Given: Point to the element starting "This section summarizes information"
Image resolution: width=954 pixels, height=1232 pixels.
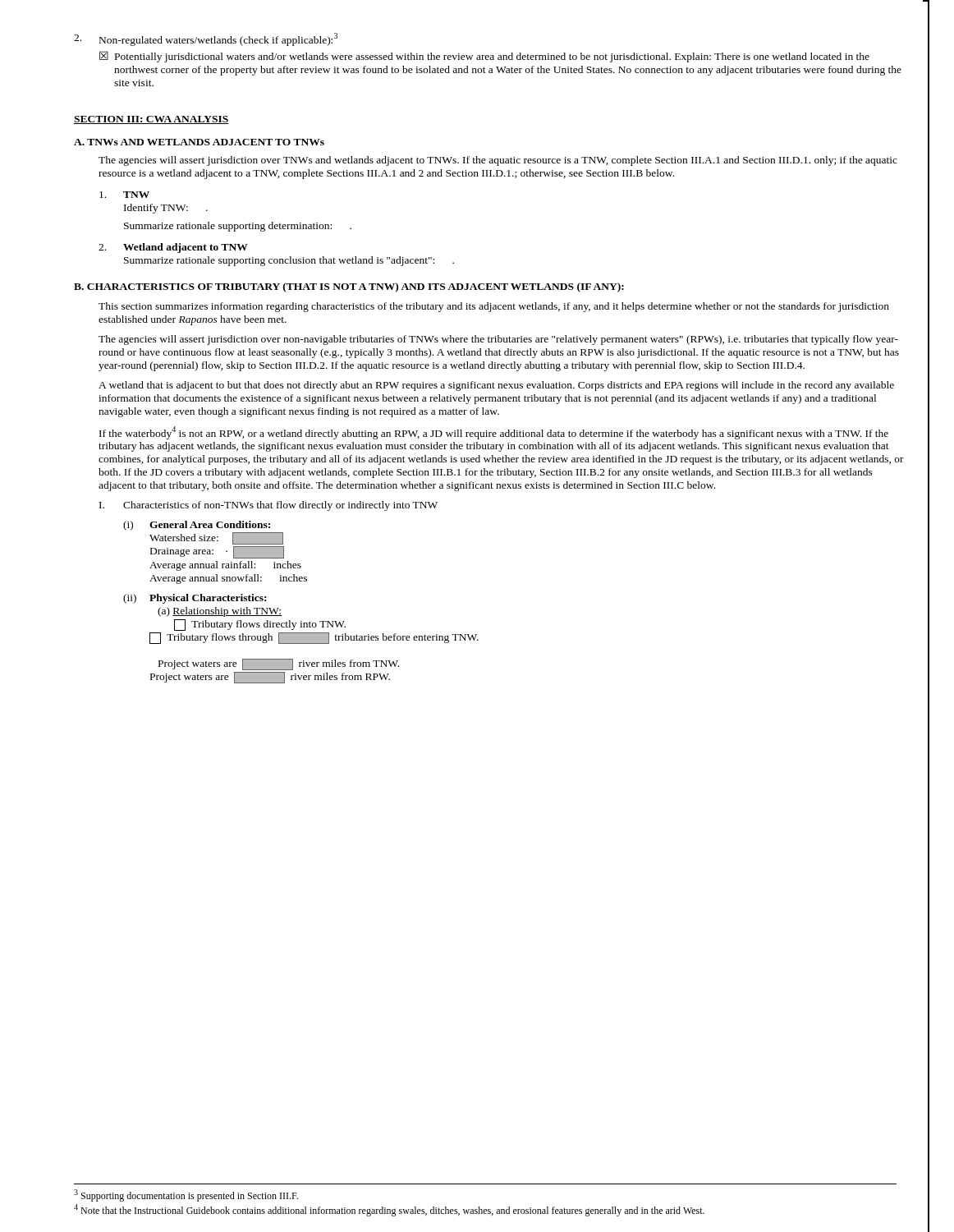Looking at the screenshot, I should coord(494,312).
